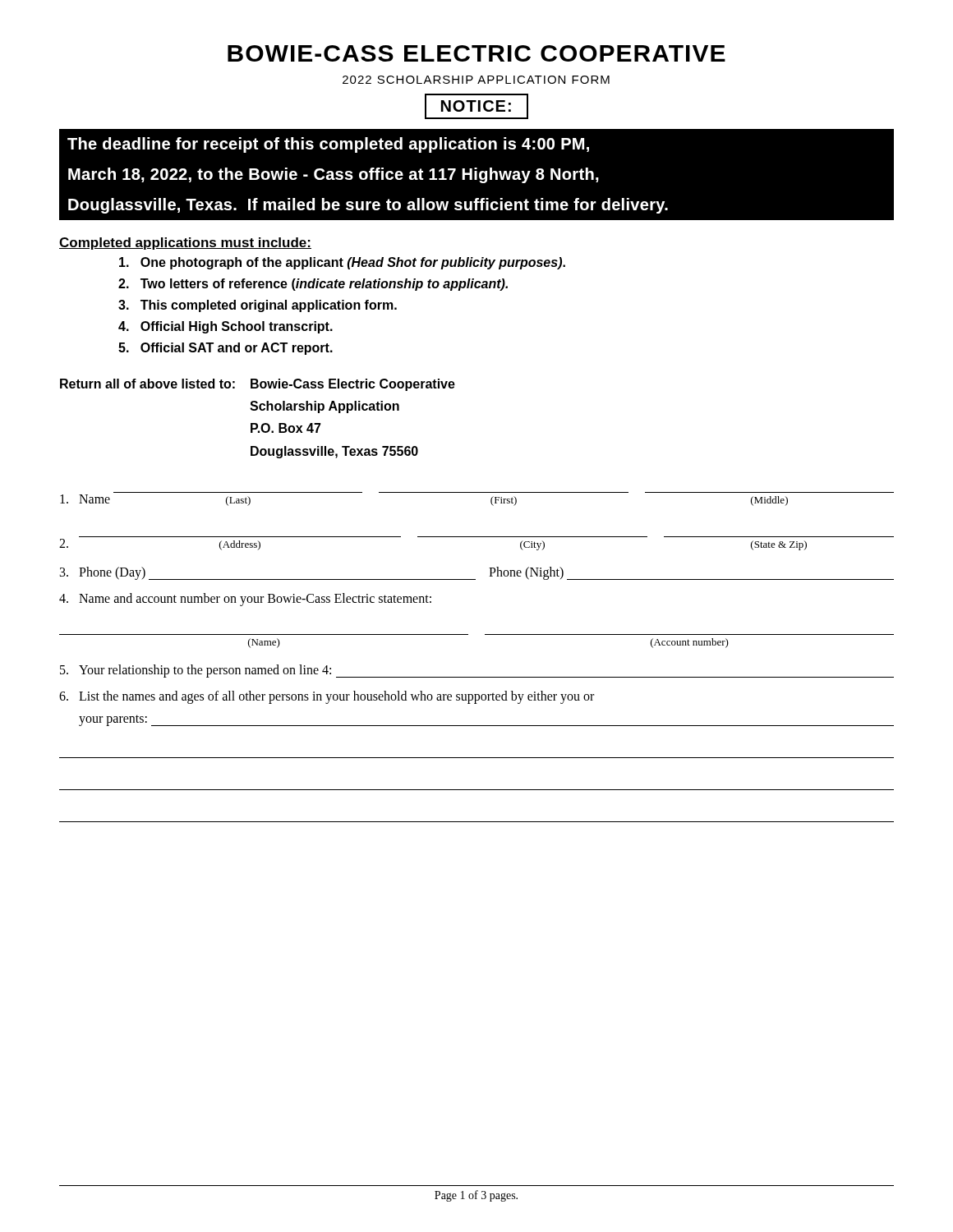
Task: Locate the block of text that opens with "Your relationship to the person named"
Action: pos(476,669)
